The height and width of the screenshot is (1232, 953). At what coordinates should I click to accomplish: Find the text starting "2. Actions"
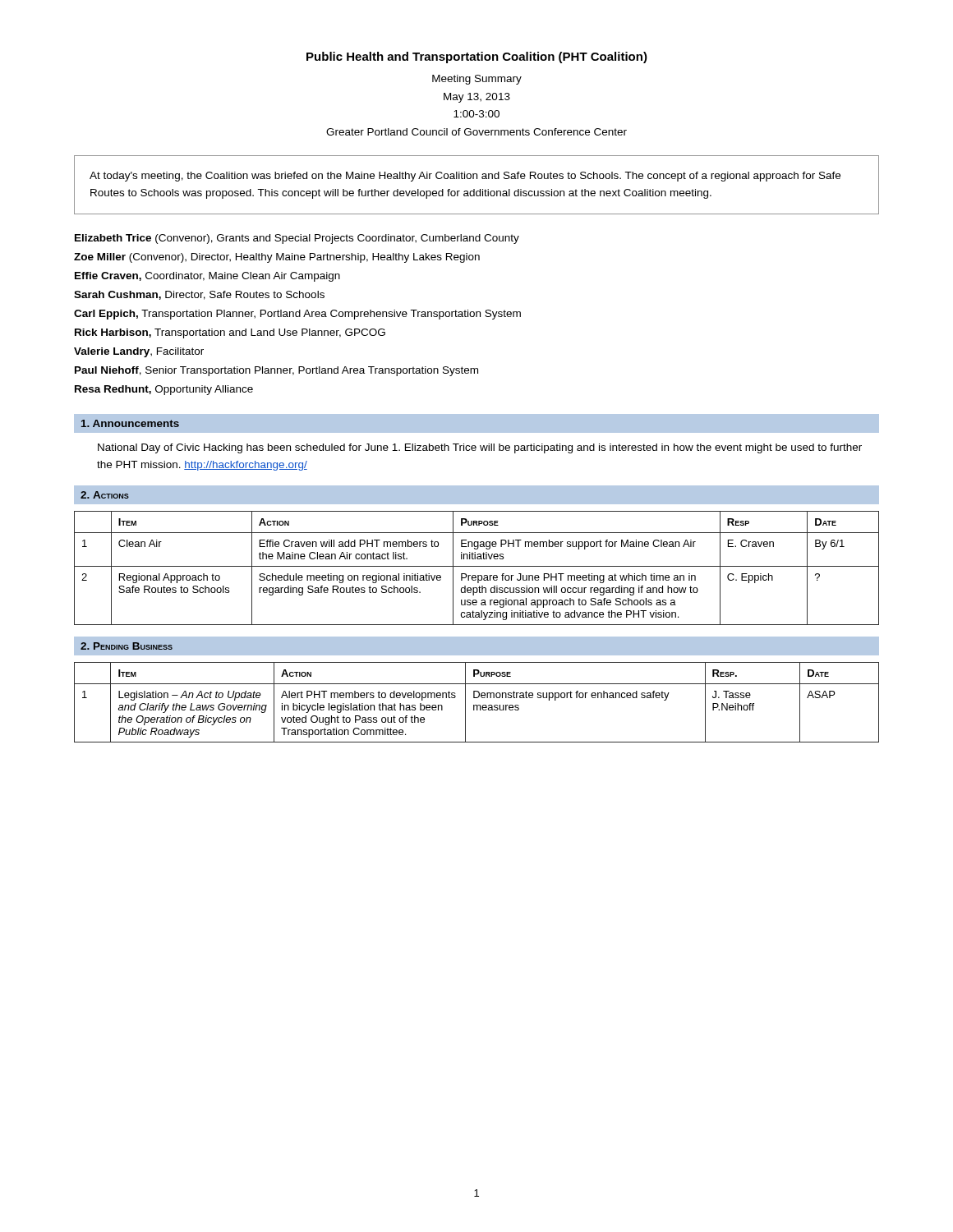coord(105,494)
